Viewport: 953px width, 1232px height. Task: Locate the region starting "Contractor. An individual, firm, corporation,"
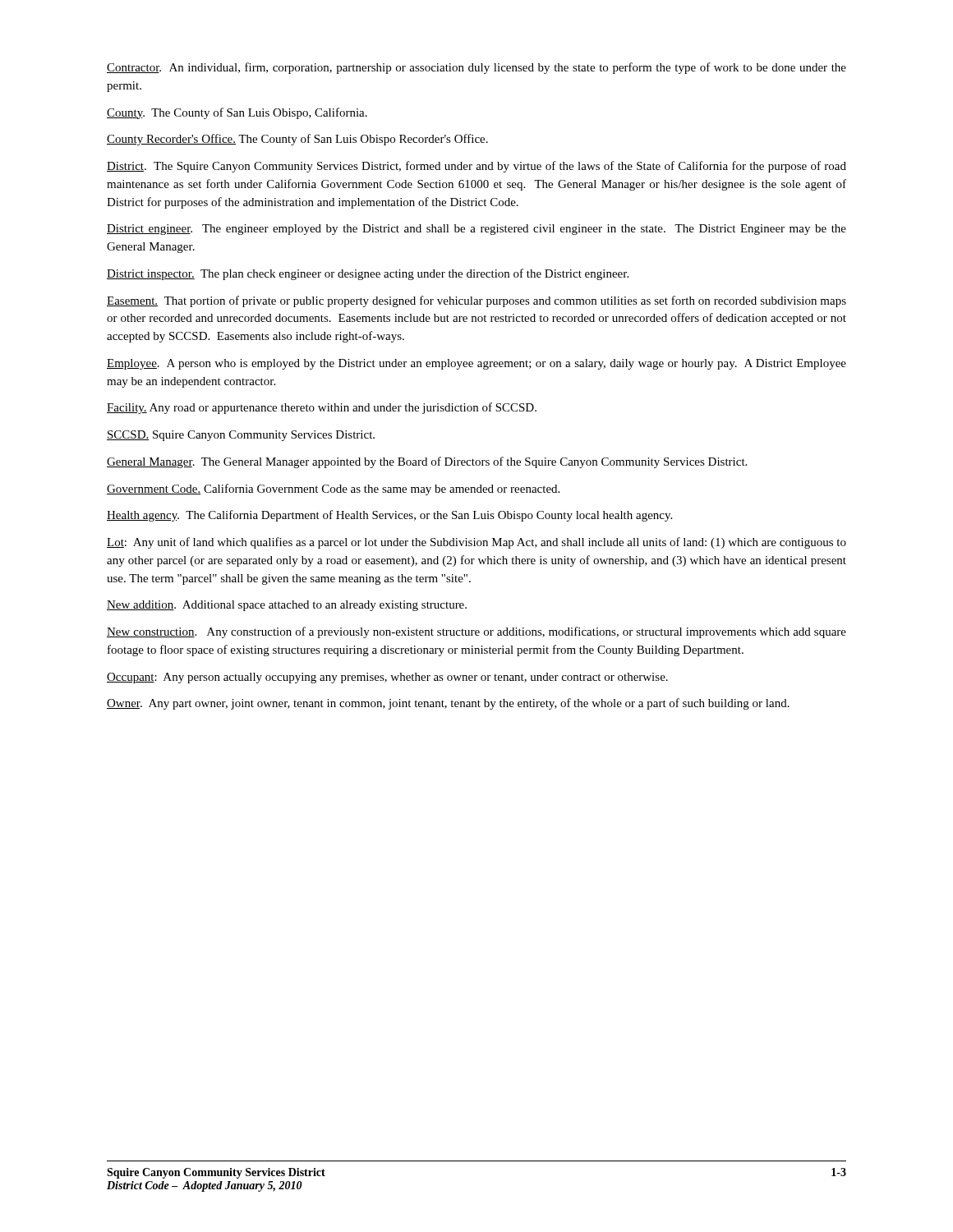coord(476,76)
